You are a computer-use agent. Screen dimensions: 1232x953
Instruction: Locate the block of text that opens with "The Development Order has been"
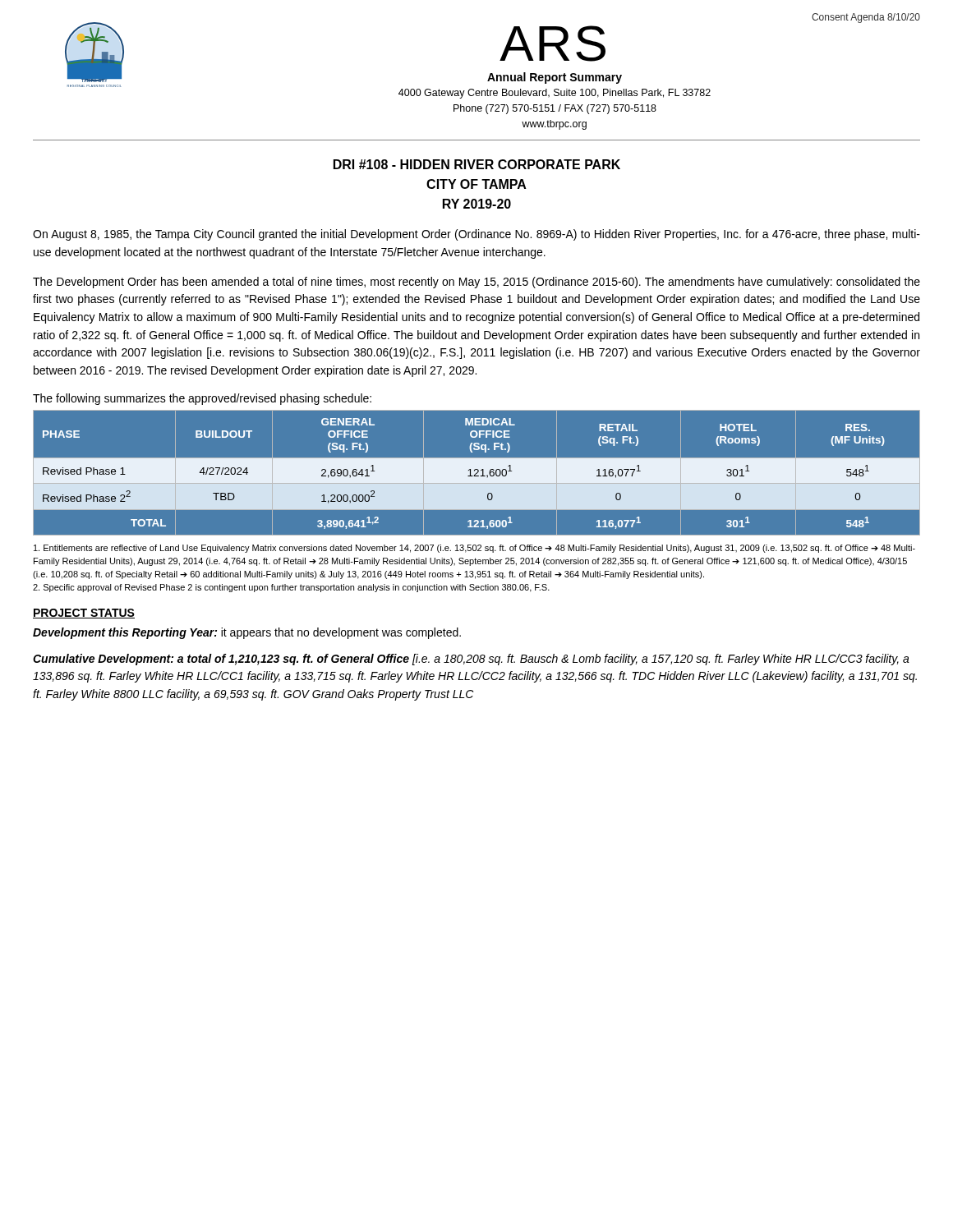(476, 327)
